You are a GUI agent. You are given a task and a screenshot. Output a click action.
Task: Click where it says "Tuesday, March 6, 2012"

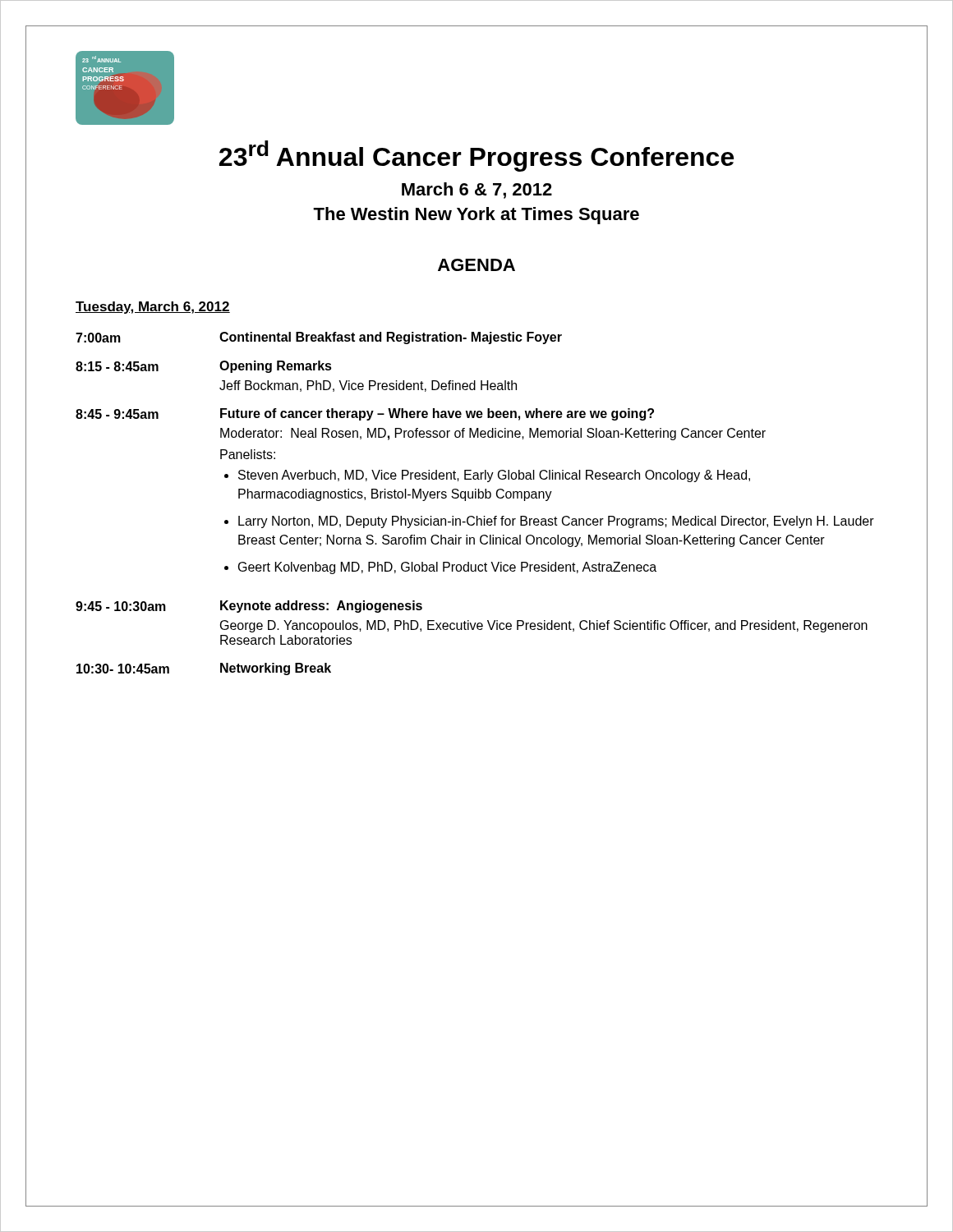click(153, 306)
